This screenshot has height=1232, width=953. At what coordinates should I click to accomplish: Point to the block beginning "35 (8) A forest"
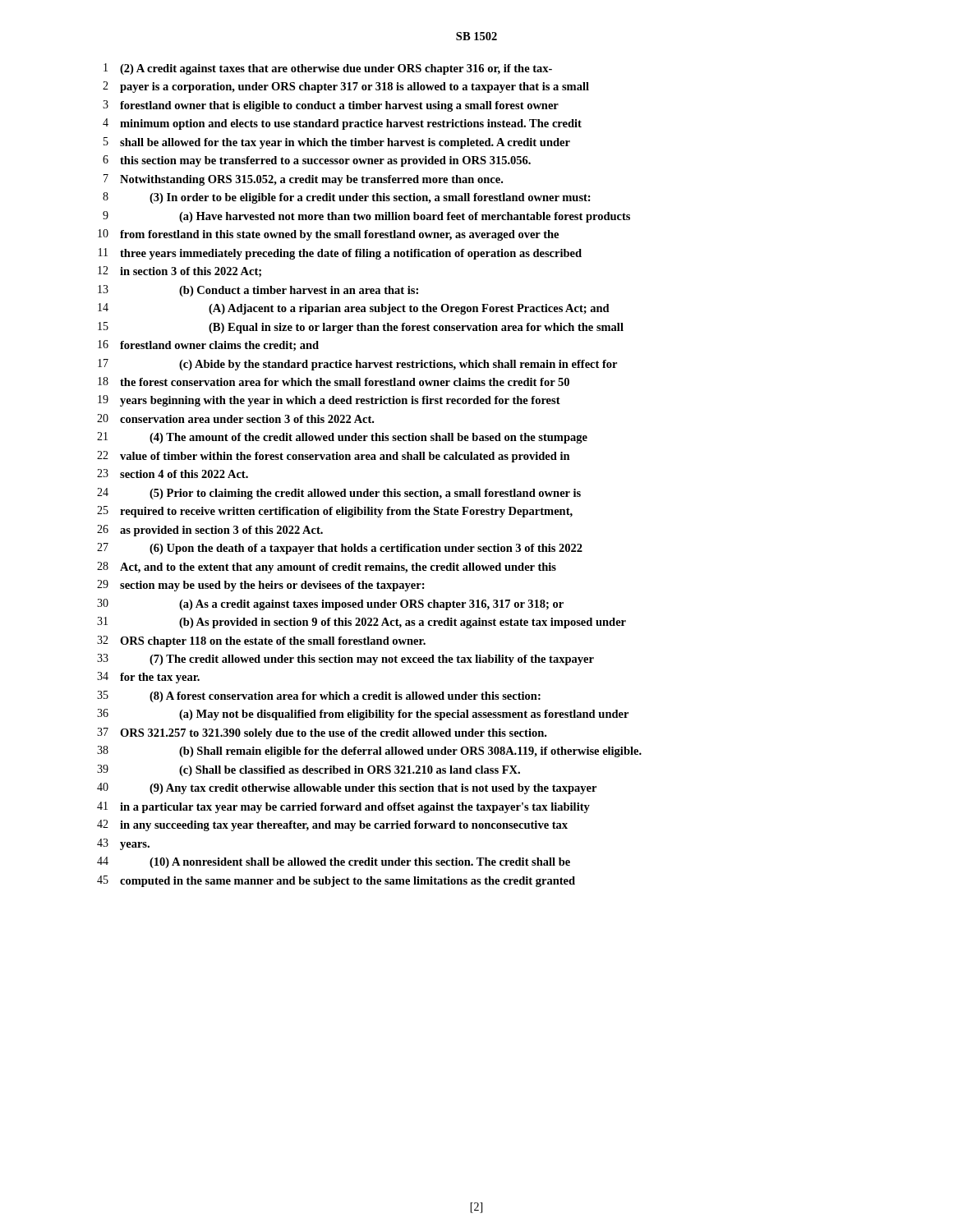[x=485, y=696]
